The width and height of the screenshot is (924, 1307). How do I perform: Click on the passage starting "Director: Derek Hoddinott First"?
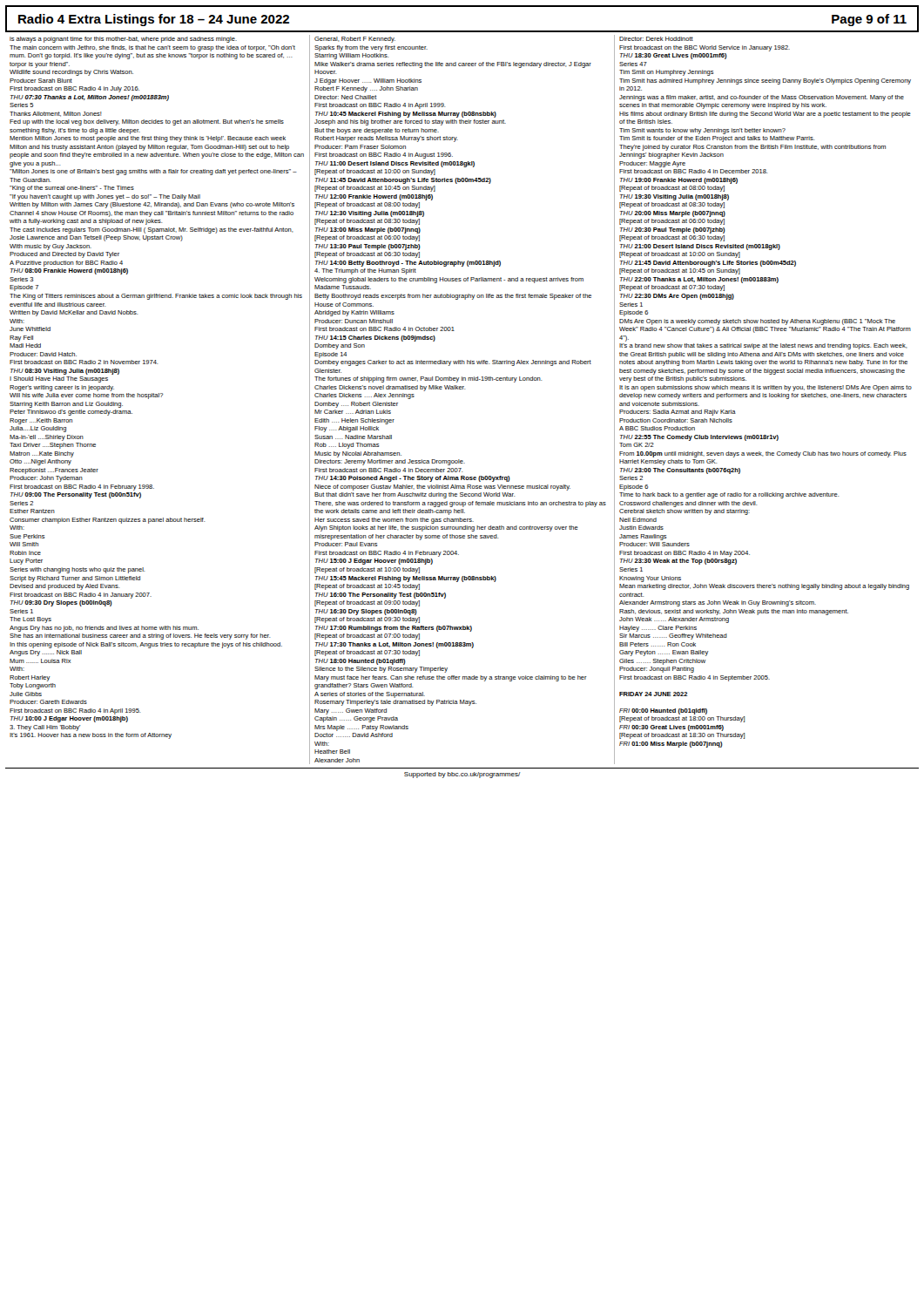point(767,391)
